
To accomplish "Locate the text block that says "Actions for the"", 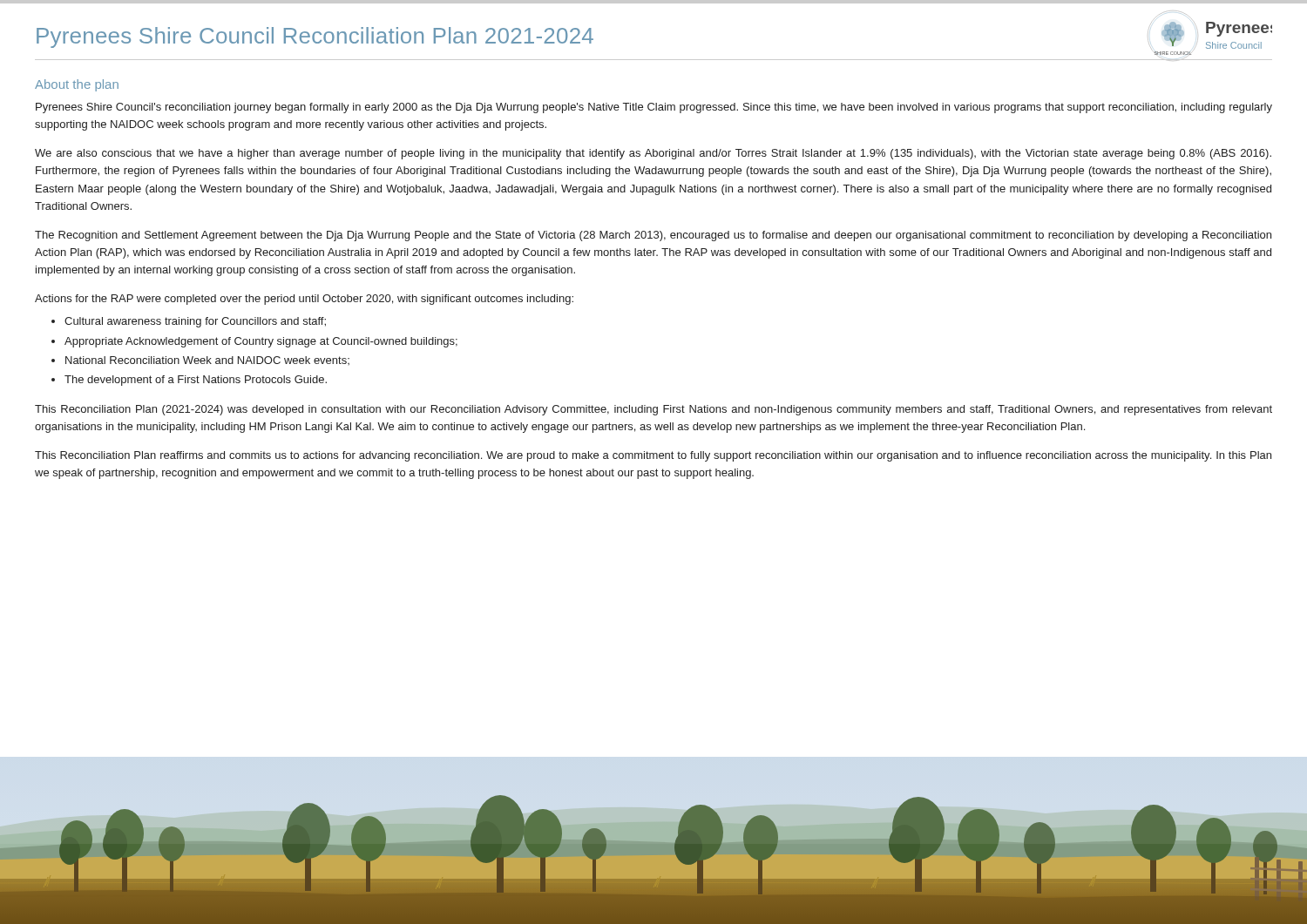I will 305,298.
